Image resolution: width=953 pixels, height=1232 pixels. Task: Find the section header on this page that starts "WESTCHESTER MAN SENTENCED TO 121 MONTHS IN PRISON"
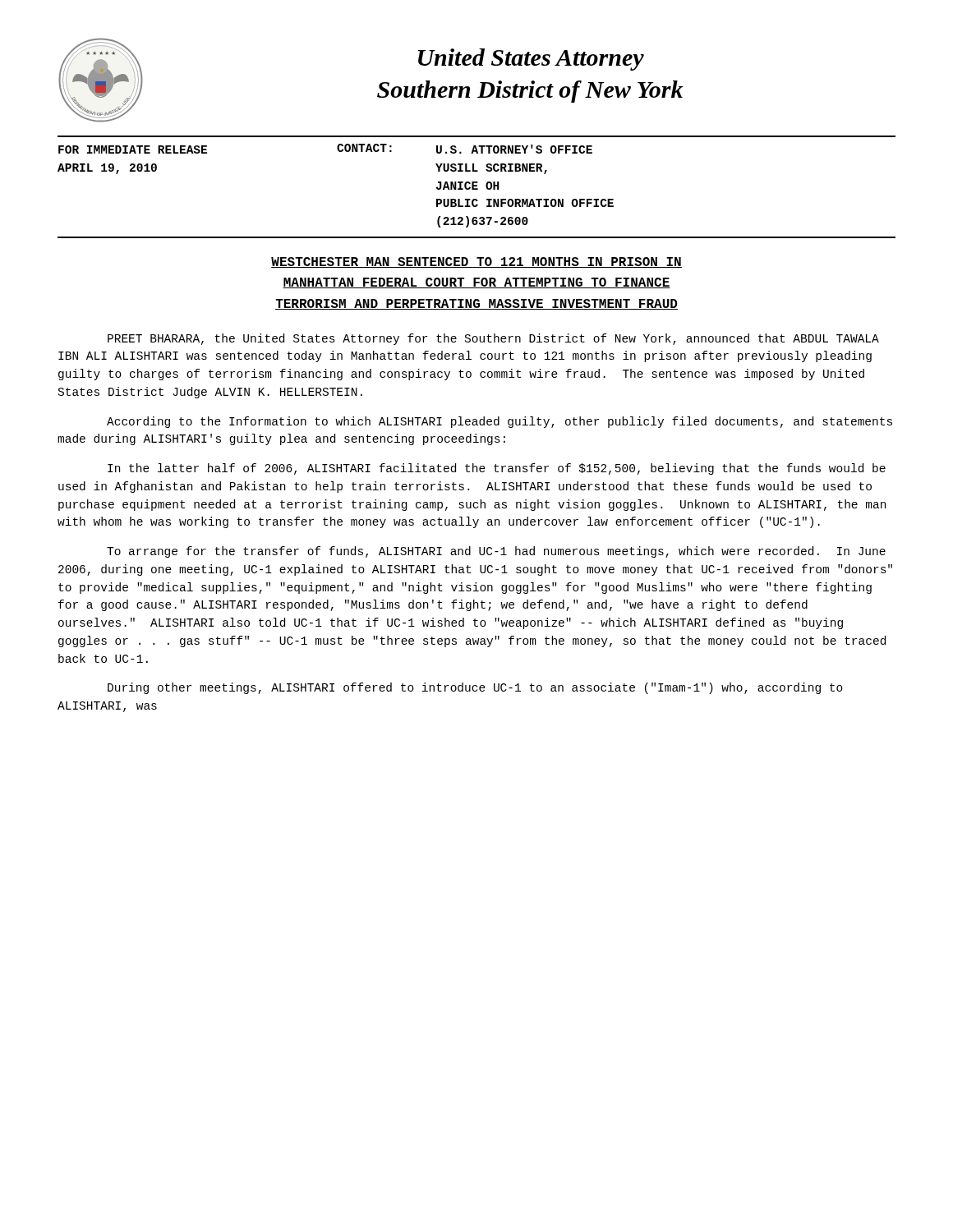click(x=476, y=284)
